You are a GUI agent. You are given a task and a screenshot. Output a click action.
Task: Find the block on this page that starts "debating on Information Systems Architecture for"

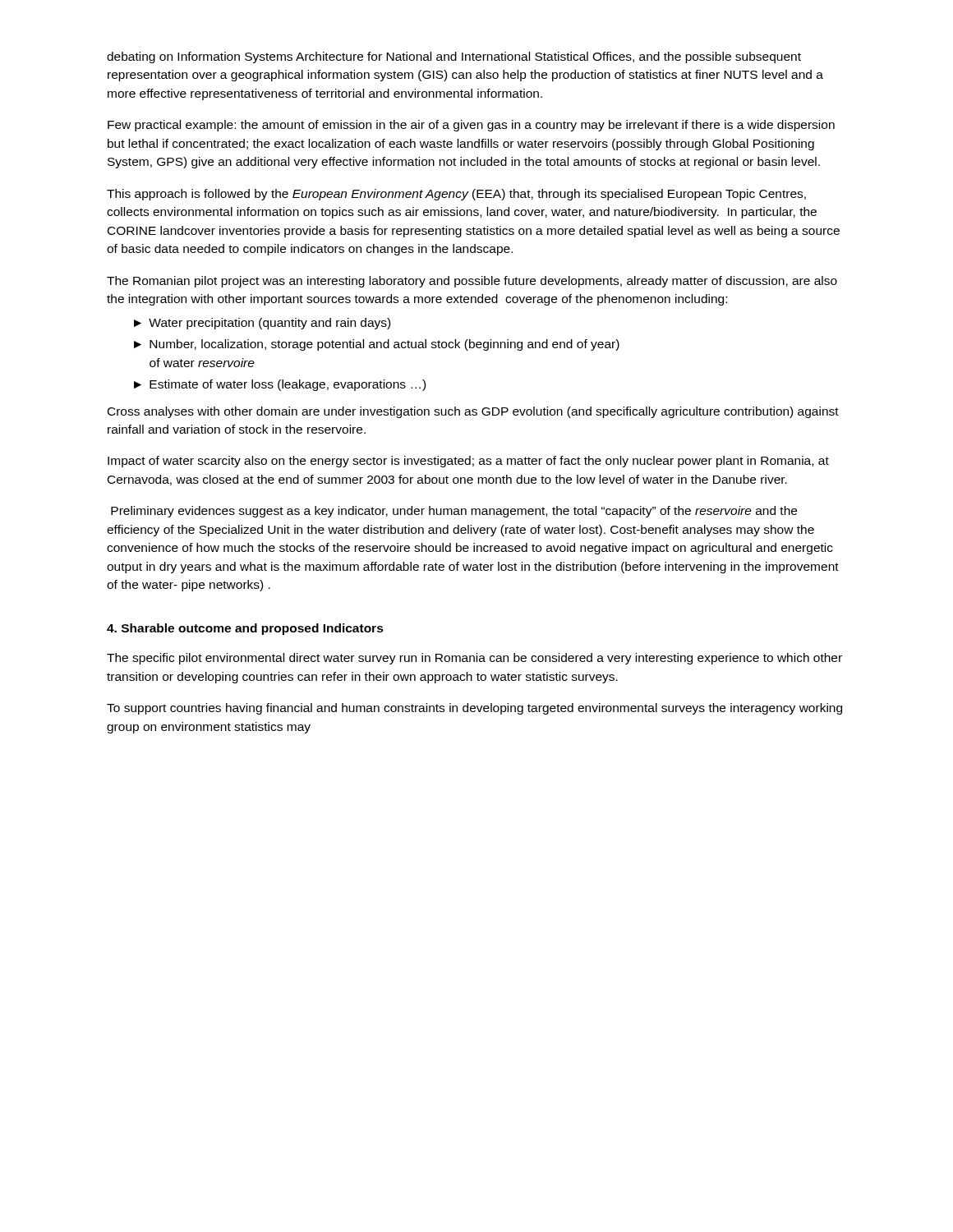click(465, 75)
